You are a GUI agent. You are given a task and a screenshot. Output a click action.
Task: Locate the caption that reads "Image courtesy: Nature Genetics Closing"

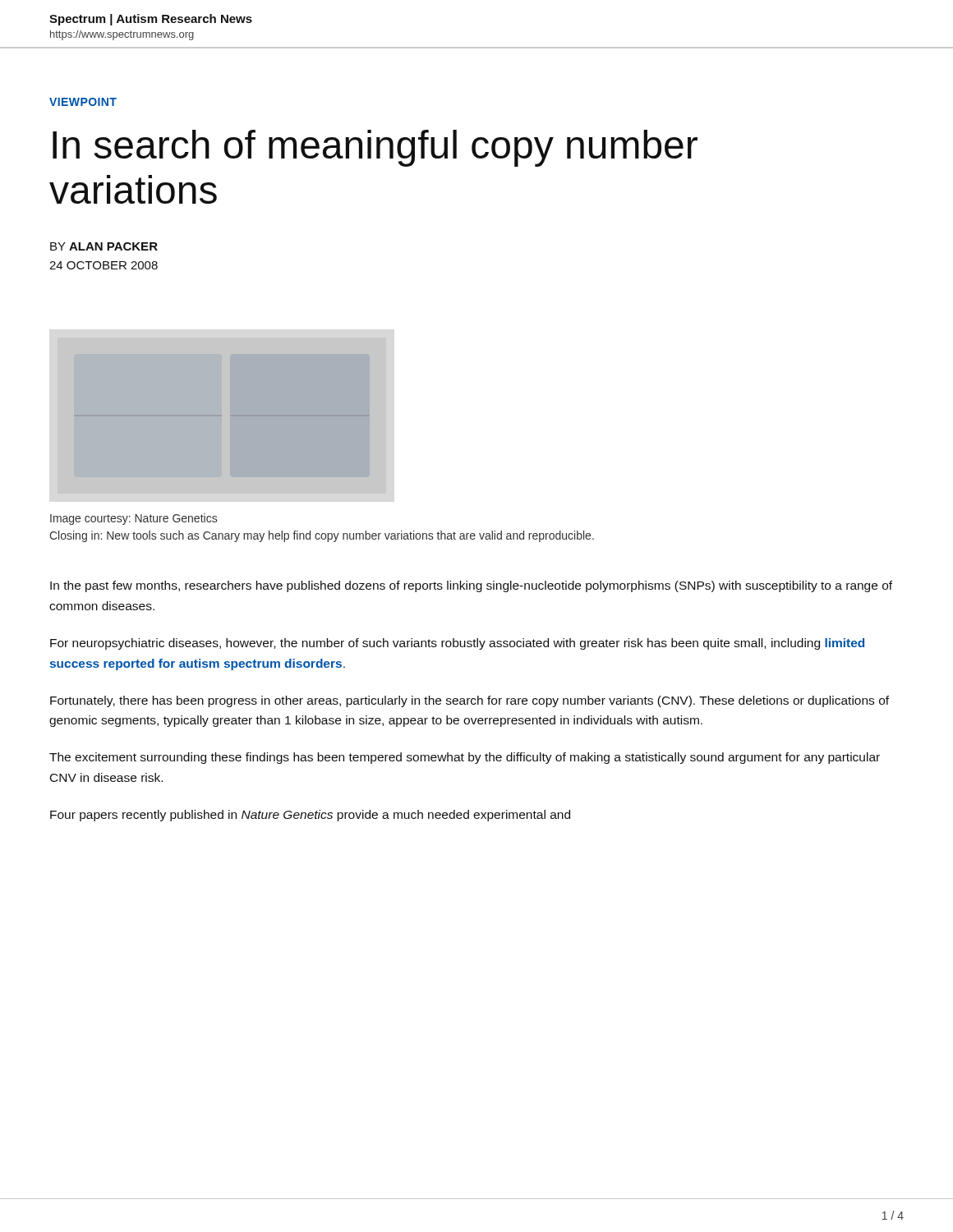[322, 527]
